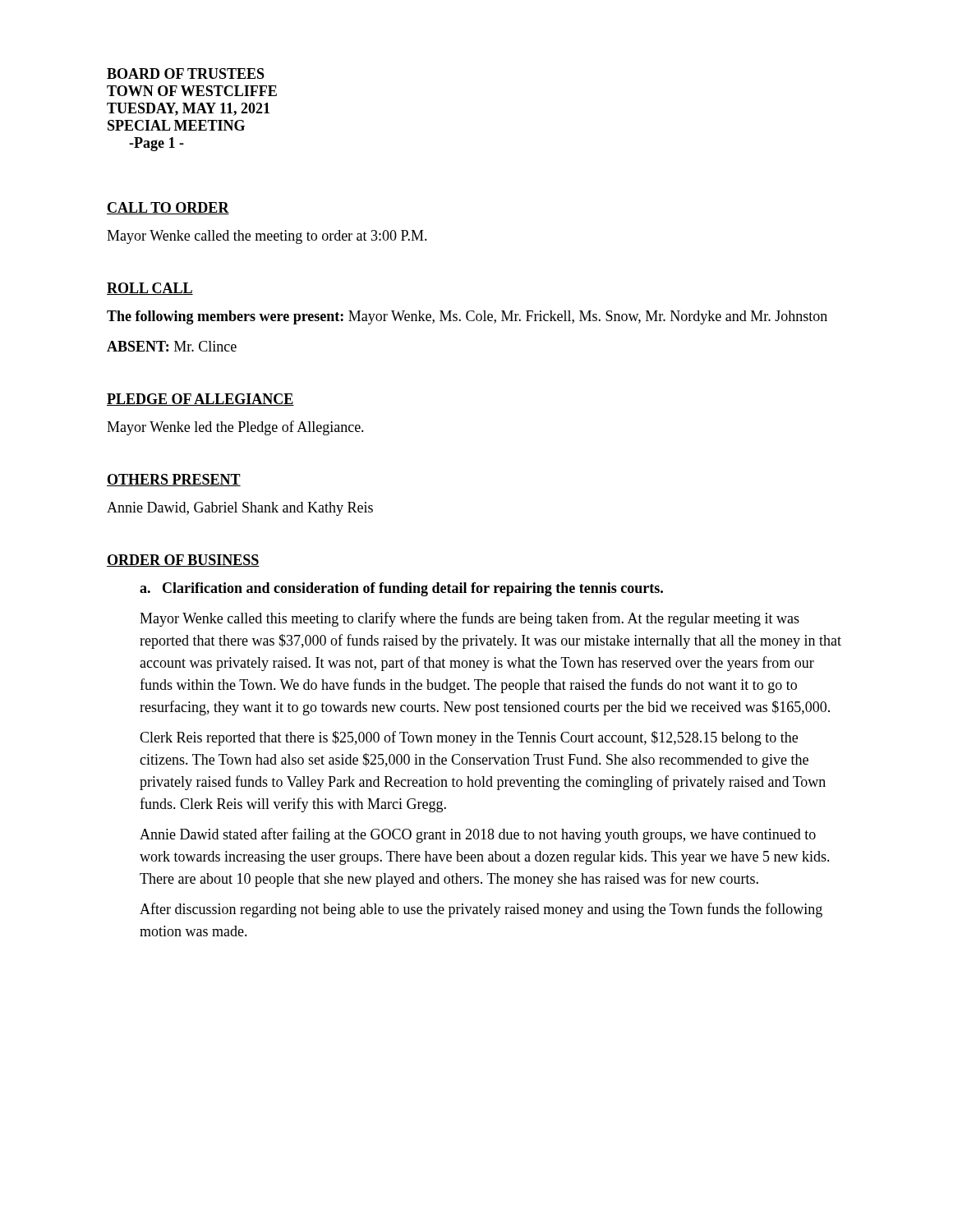This screenshot has height=1232, width=953.
Task: Find the element starting "ABSENT: Mr. Clince"
Action: (172, 347)
